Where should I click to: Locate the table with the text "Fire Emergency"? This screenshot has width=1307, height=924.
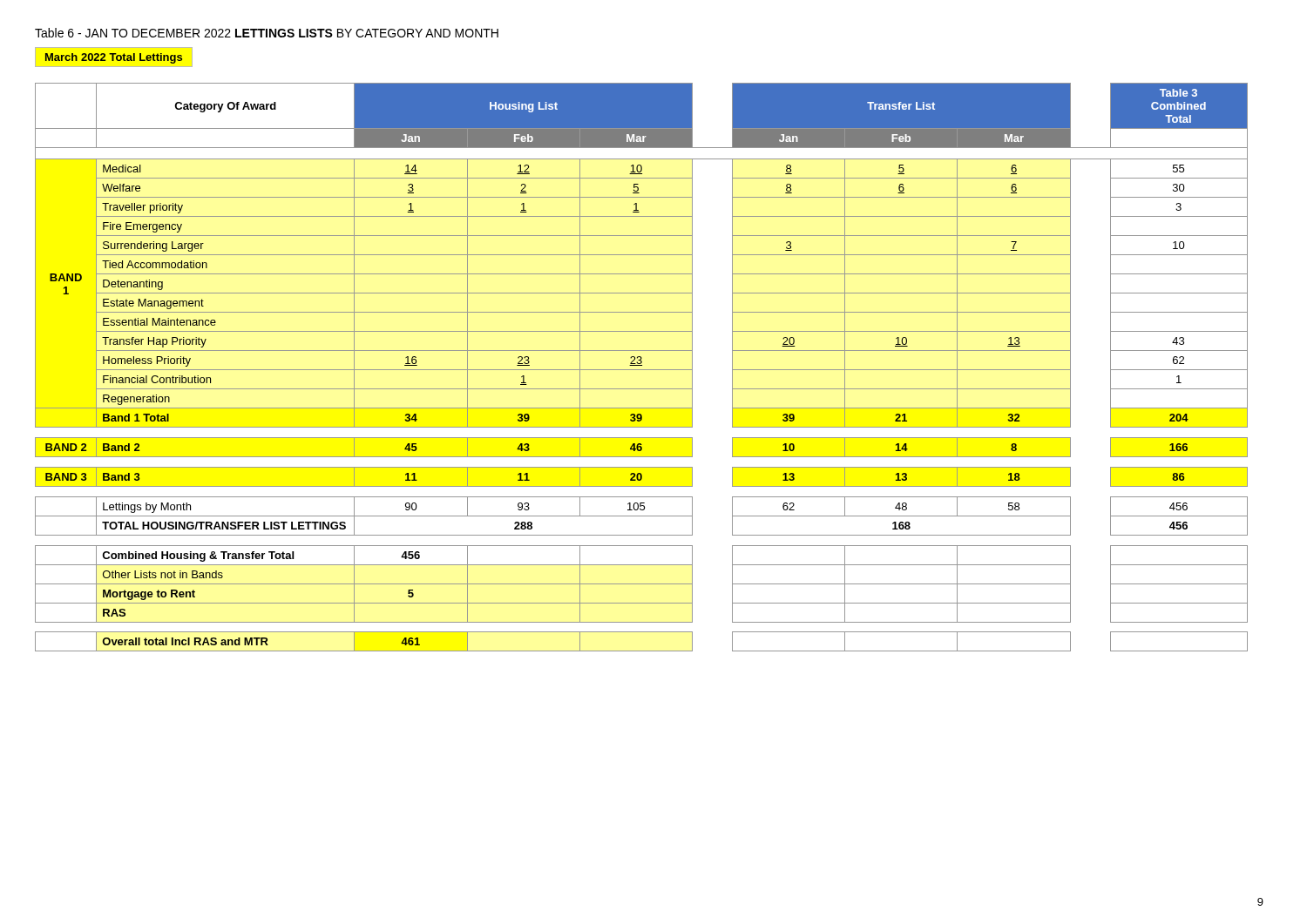(654, 367)
